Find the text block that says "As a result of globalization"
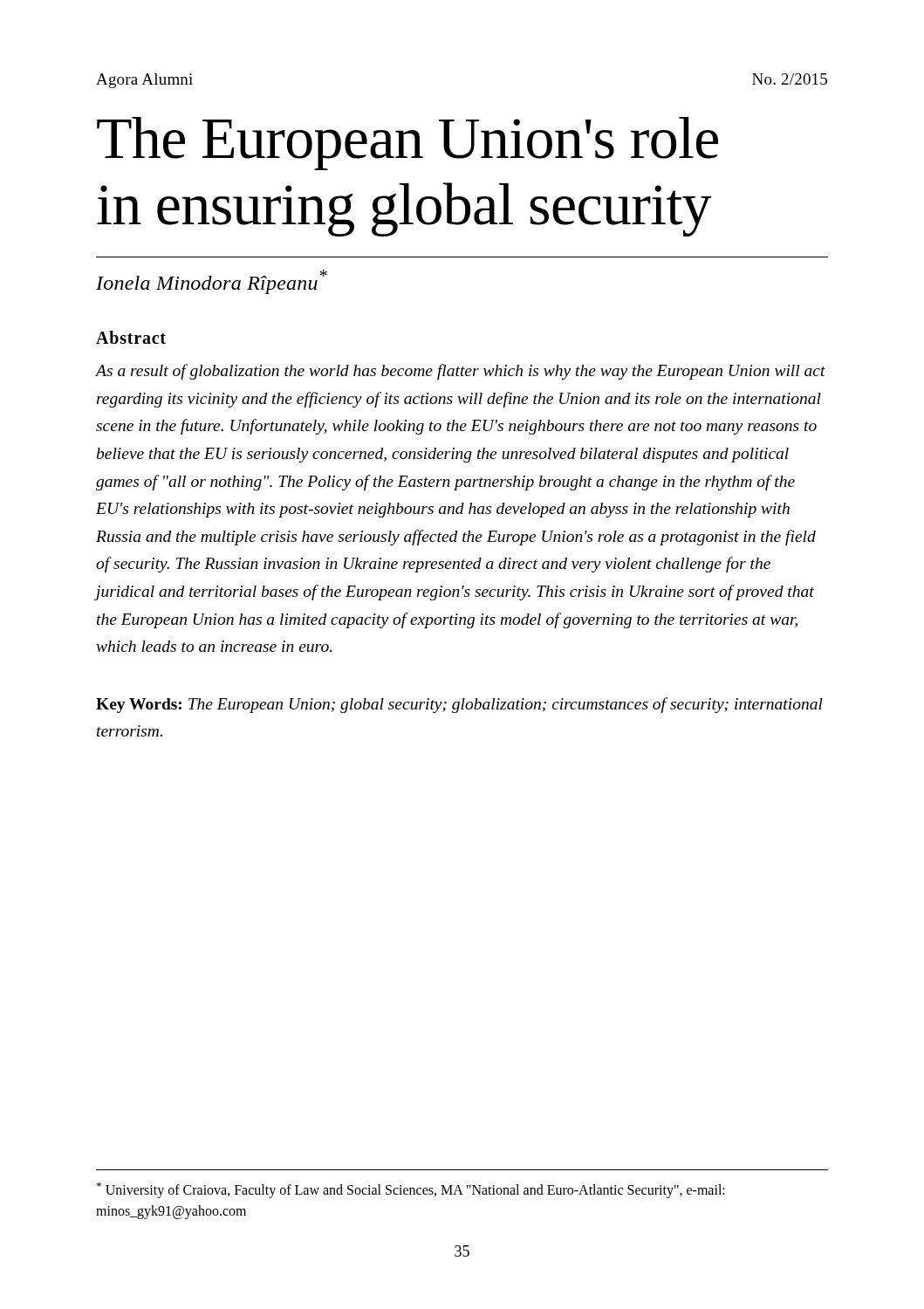This screenshot has height=1309, width=924. (x=460, y=508)
